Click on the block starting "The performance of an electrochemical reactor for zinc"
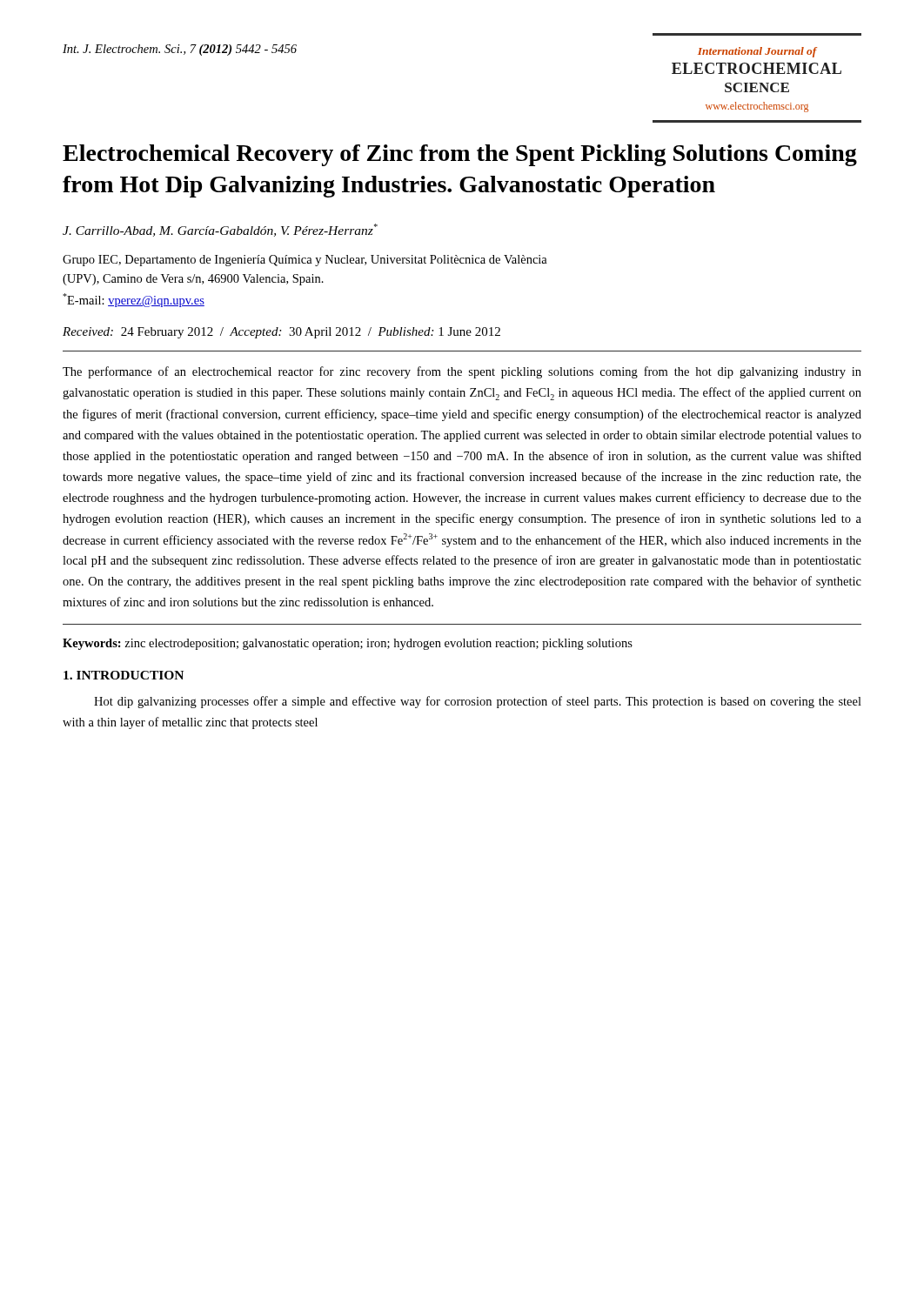This screenshot has height=1305, width=924. tap(462, 487)
